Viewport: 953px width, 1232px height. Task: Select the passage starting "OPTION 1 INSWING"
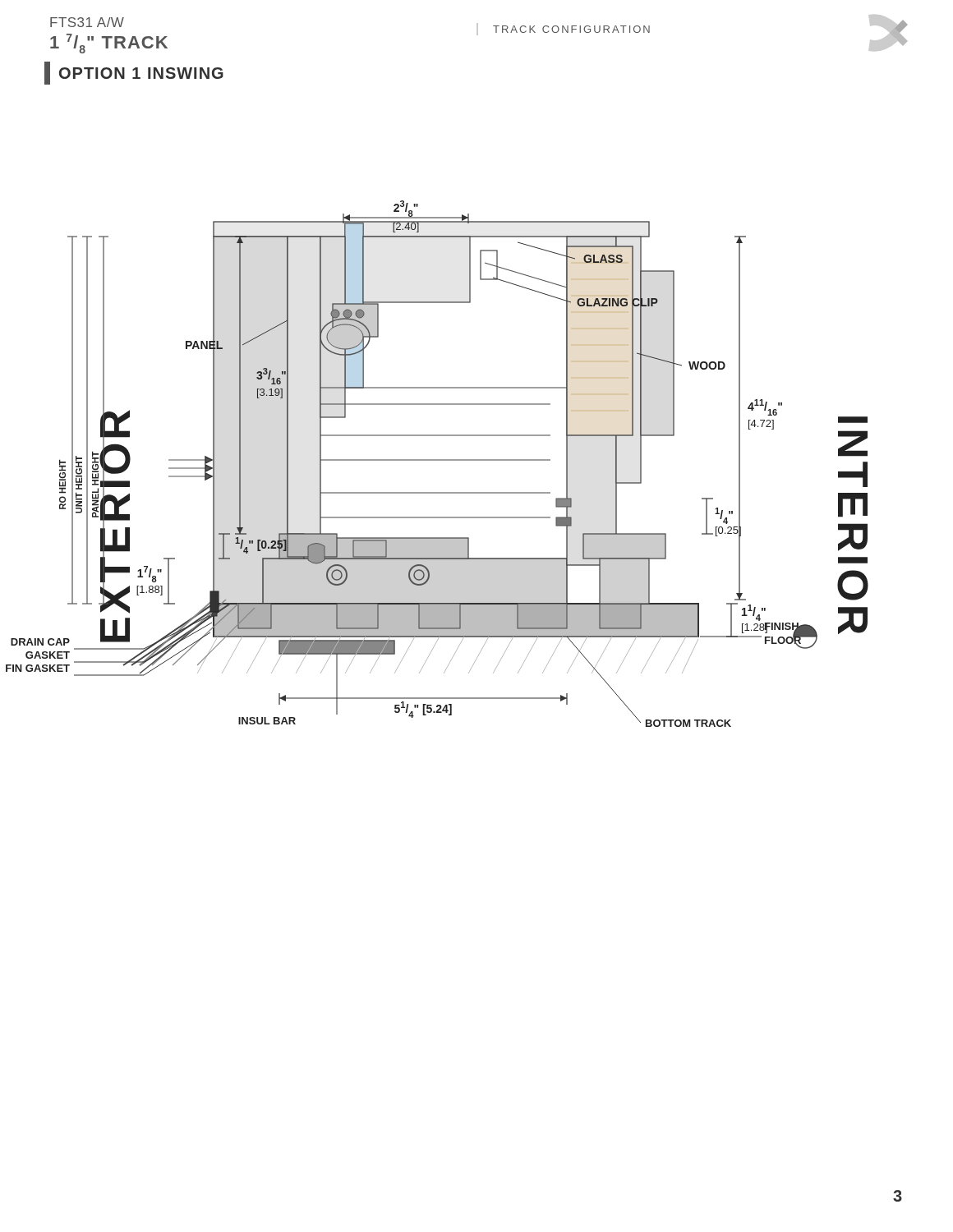(x=135, y=73)
